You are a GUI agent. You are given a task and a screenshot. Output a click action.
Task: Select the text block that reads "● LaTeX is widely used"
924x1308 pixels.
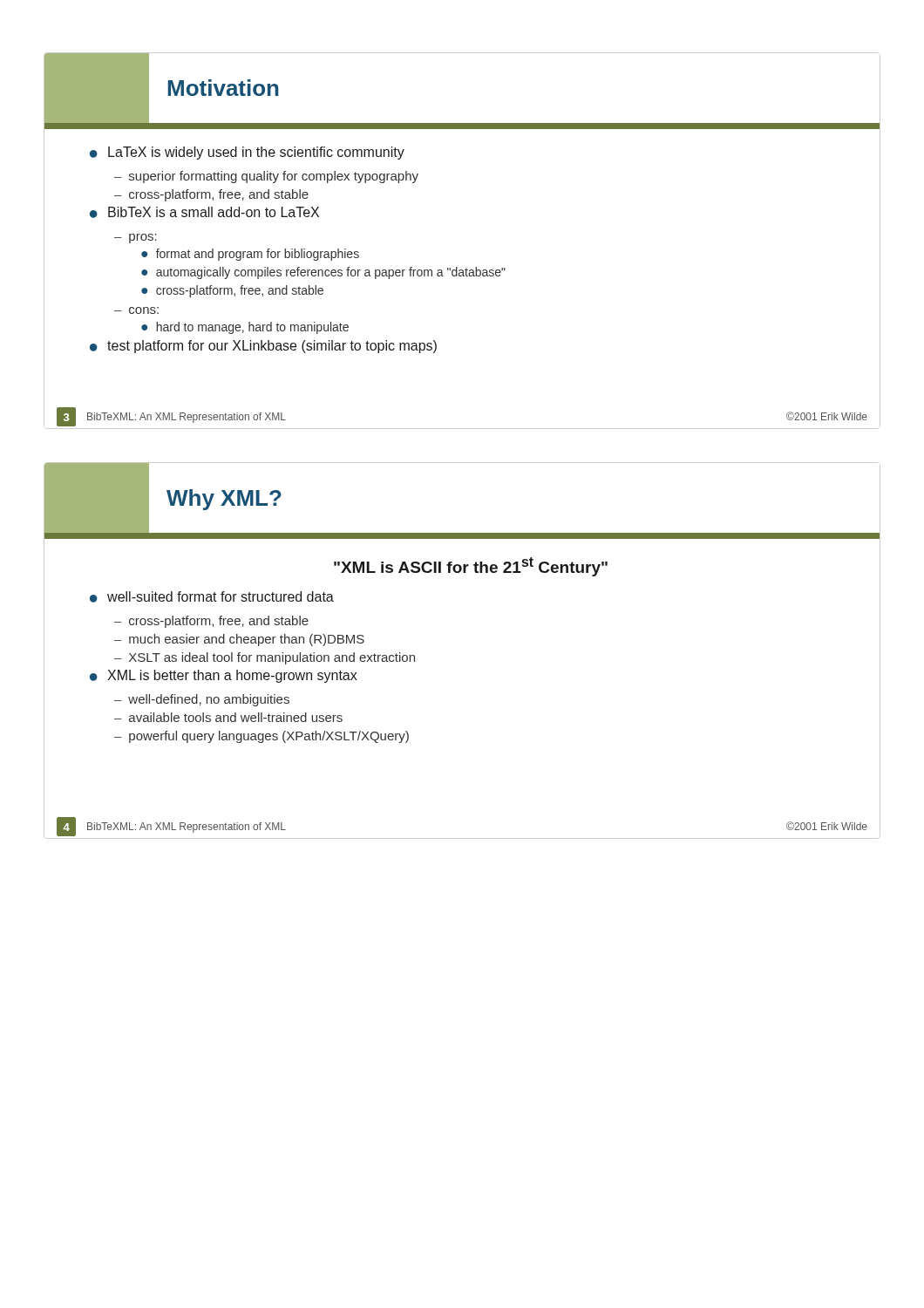coord(247,153)
